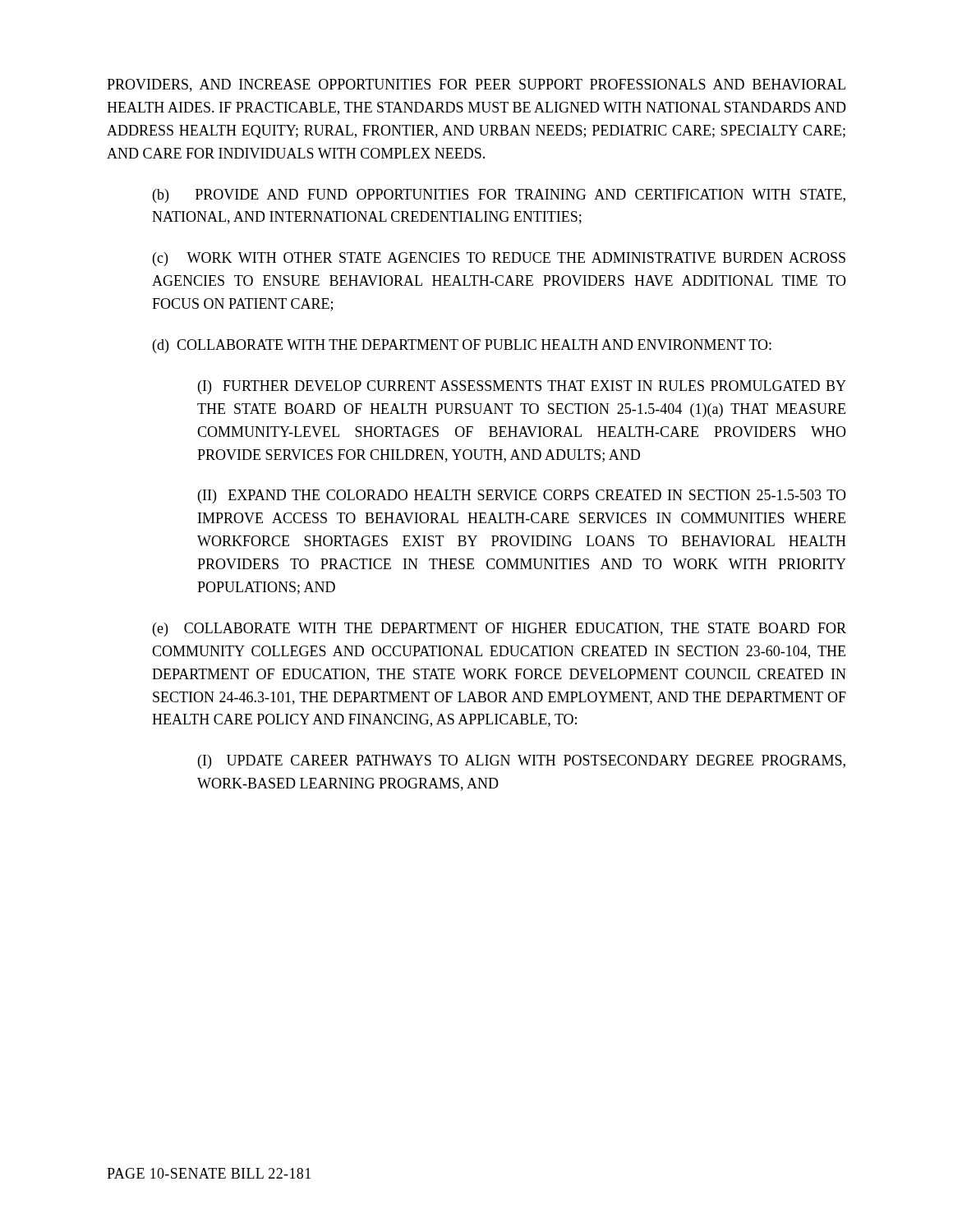Viewport: 953px width, 1232px height.
Task: Click on the region starting "(d) COLLABORATE WITH"
Action: (x=462, y=345)
